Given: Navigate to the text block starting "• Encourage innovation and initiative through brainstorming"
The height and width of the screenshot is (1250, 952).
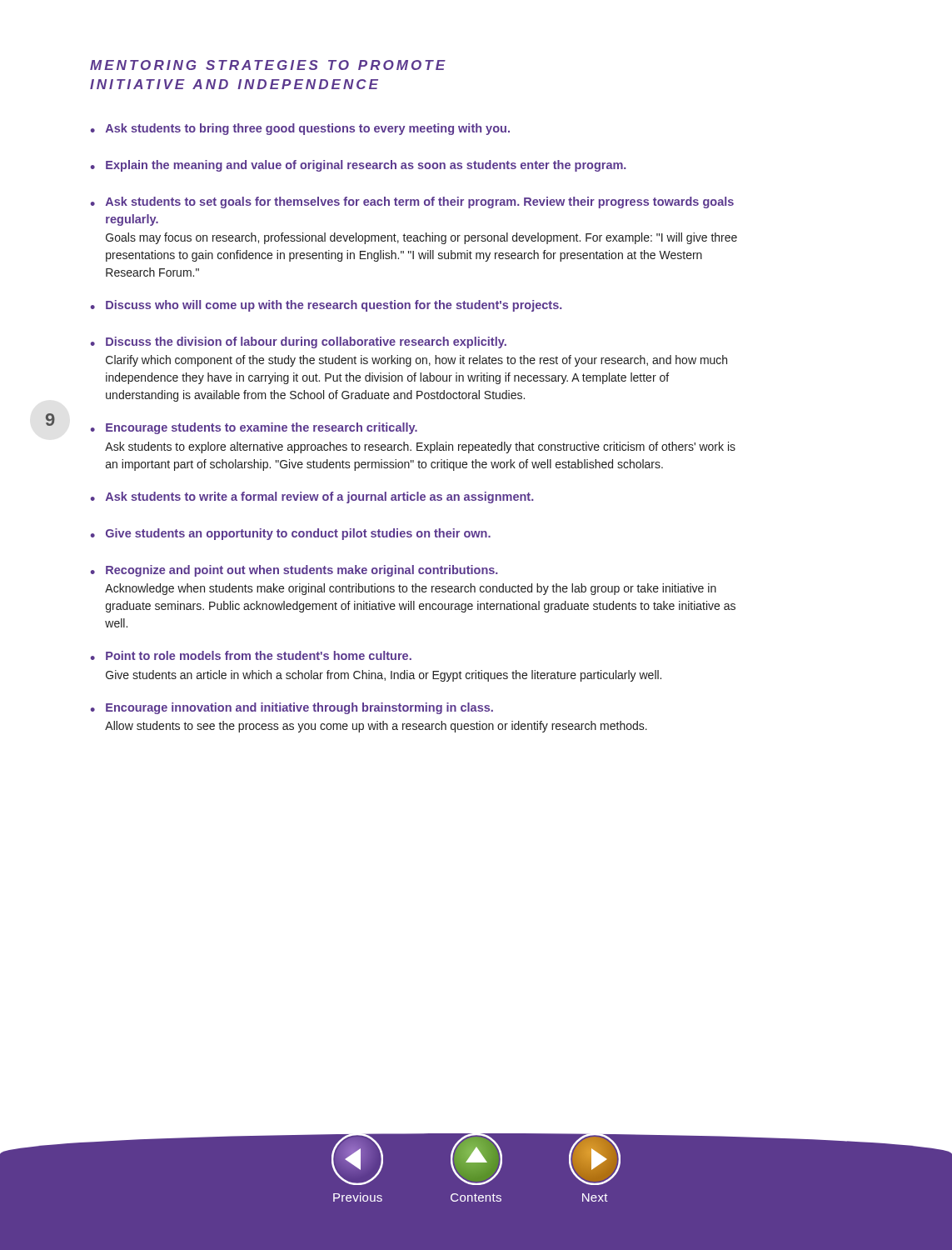Looking at the screenshot, I should (415, 717).
